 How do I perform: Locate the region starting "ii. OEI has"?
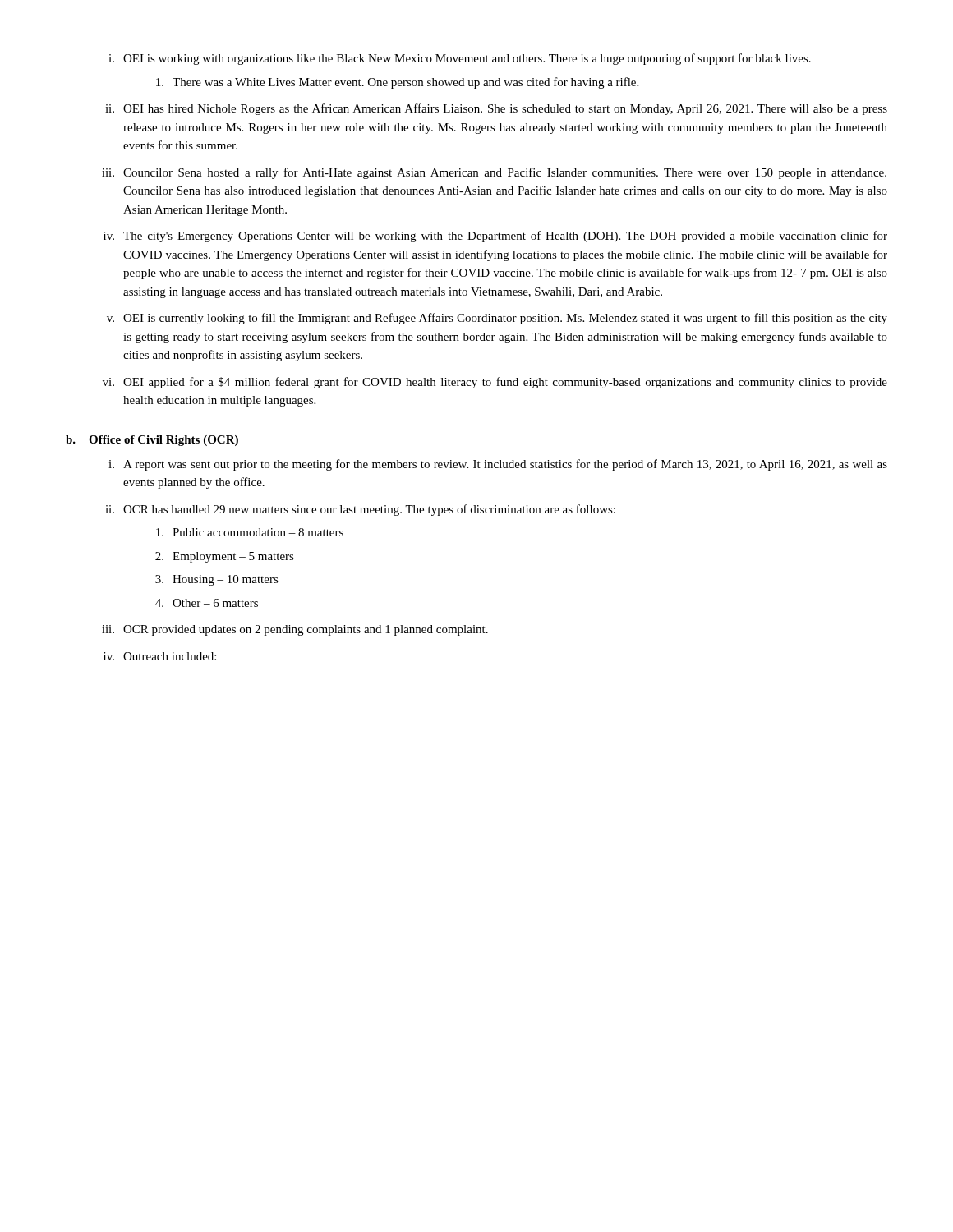coord(476,127)
